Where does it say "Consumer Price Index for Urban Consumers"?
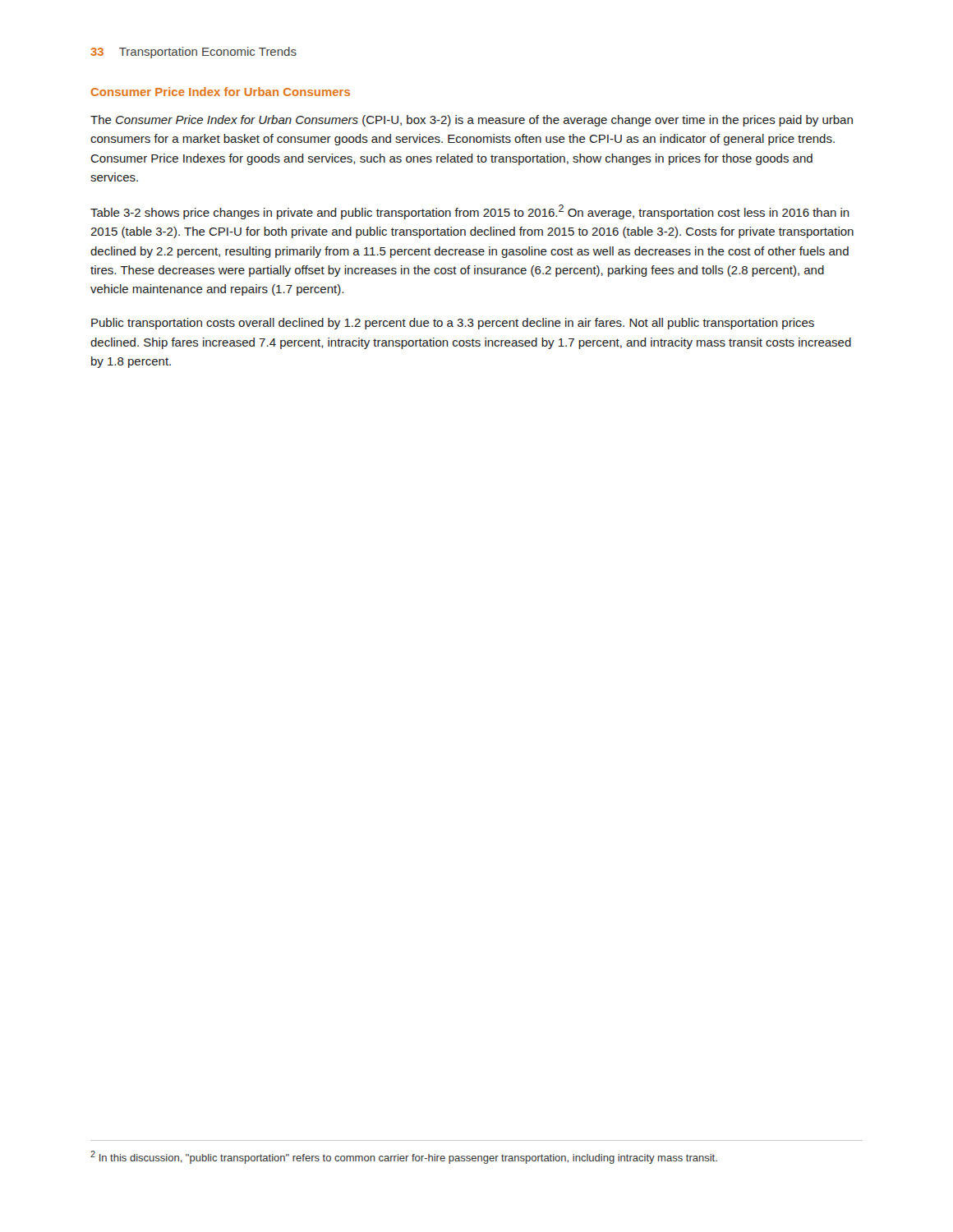The width and height of the screenshot is (953, 1232). 220,92
